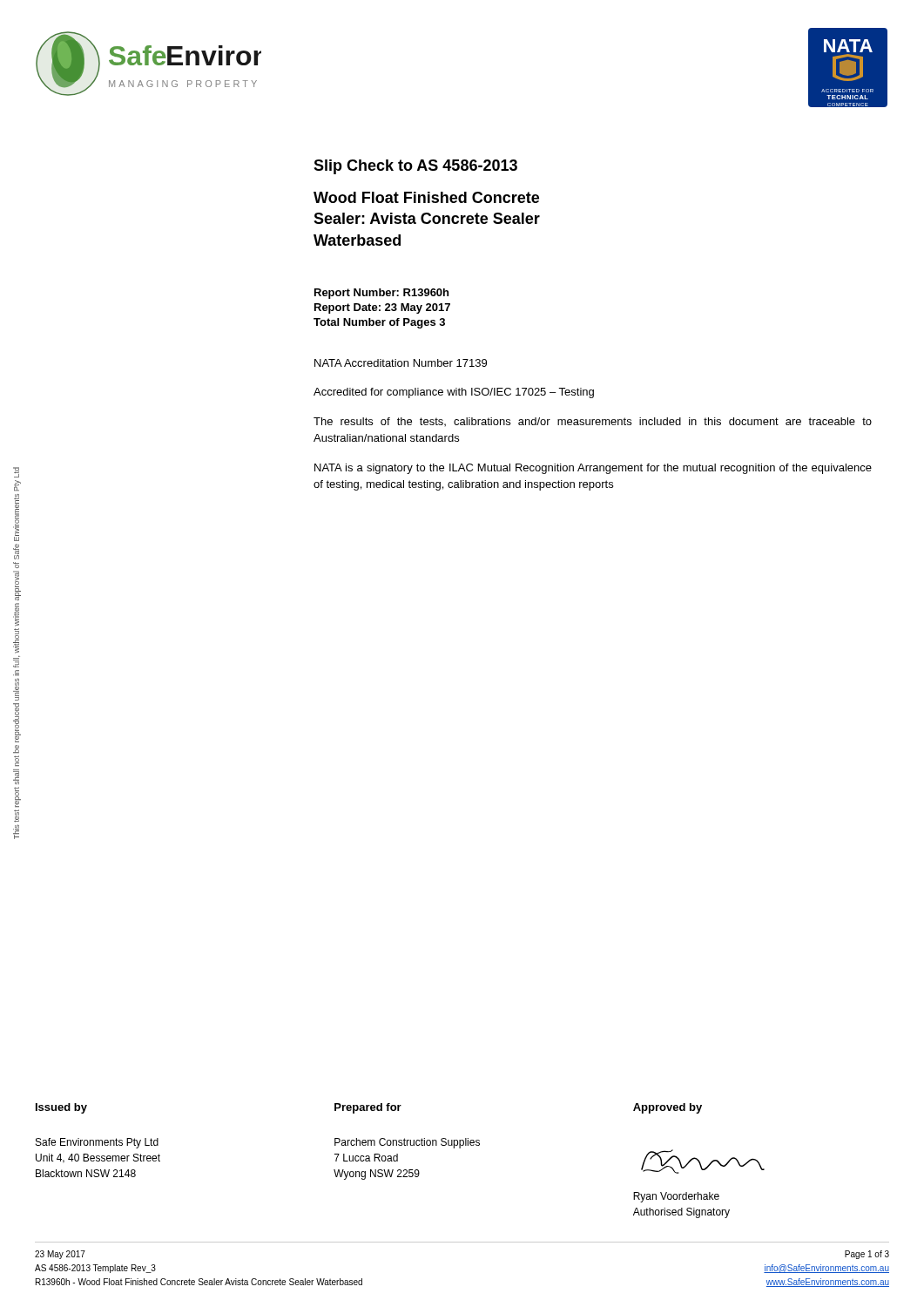Where is the passage that starts "Report Number: R13960h Report Date:"?

381,294
